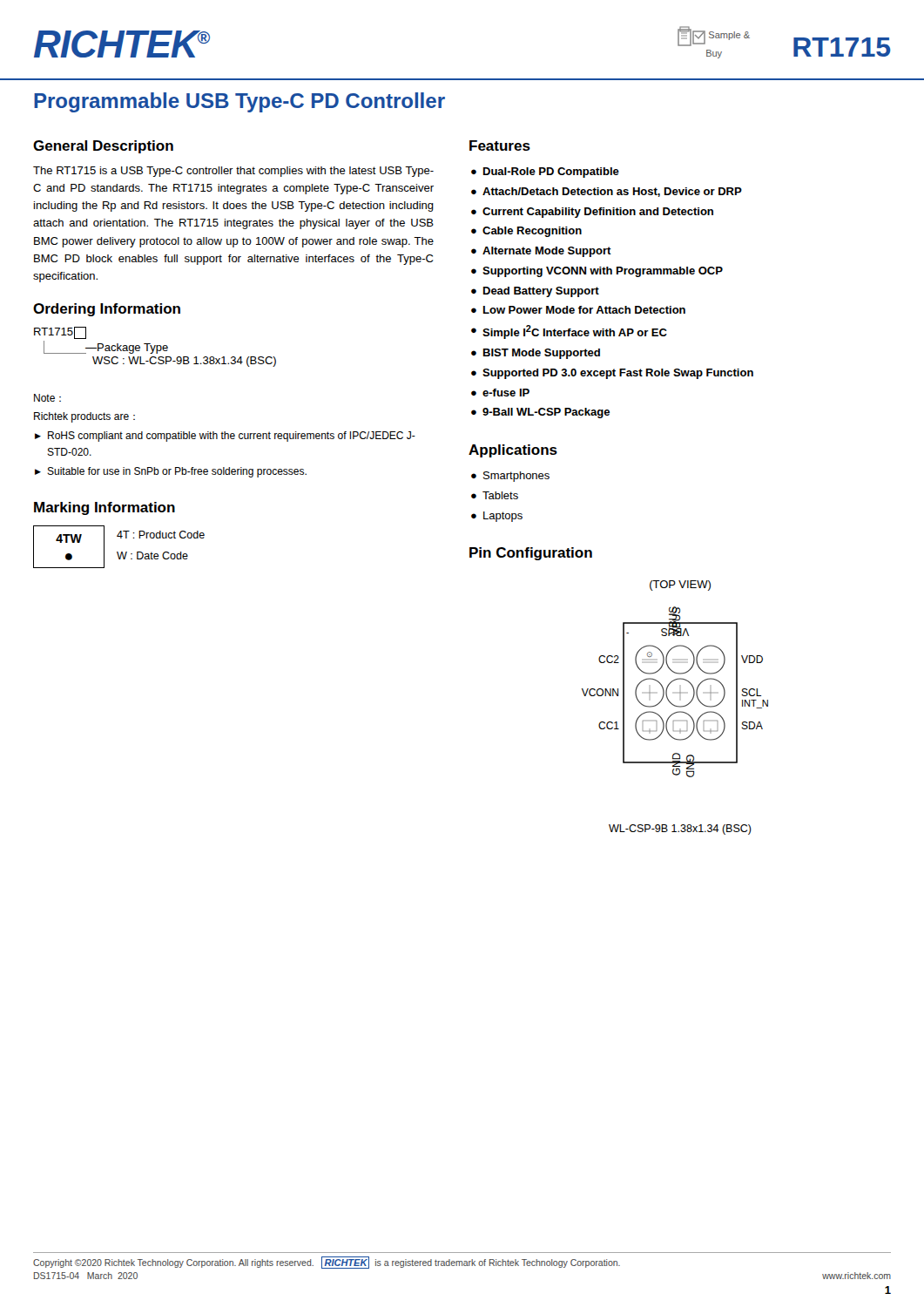Find the list item that says "●Simple I2C Interface with AP"
Viewport: 924px width, 1307px height.
569,331
